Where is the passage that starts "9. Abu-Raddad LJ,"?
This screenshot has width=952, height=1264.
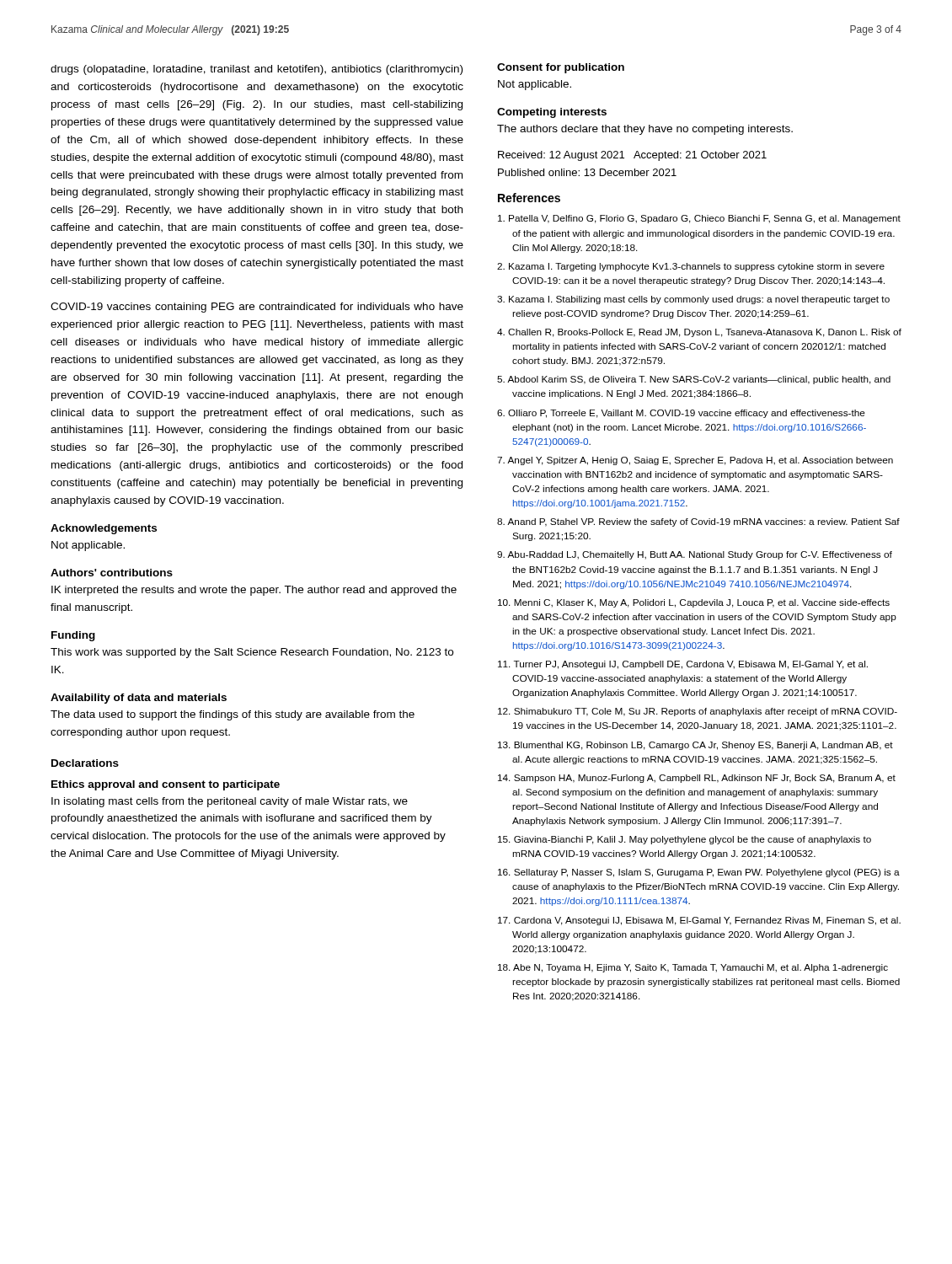(x=695, y=569)
